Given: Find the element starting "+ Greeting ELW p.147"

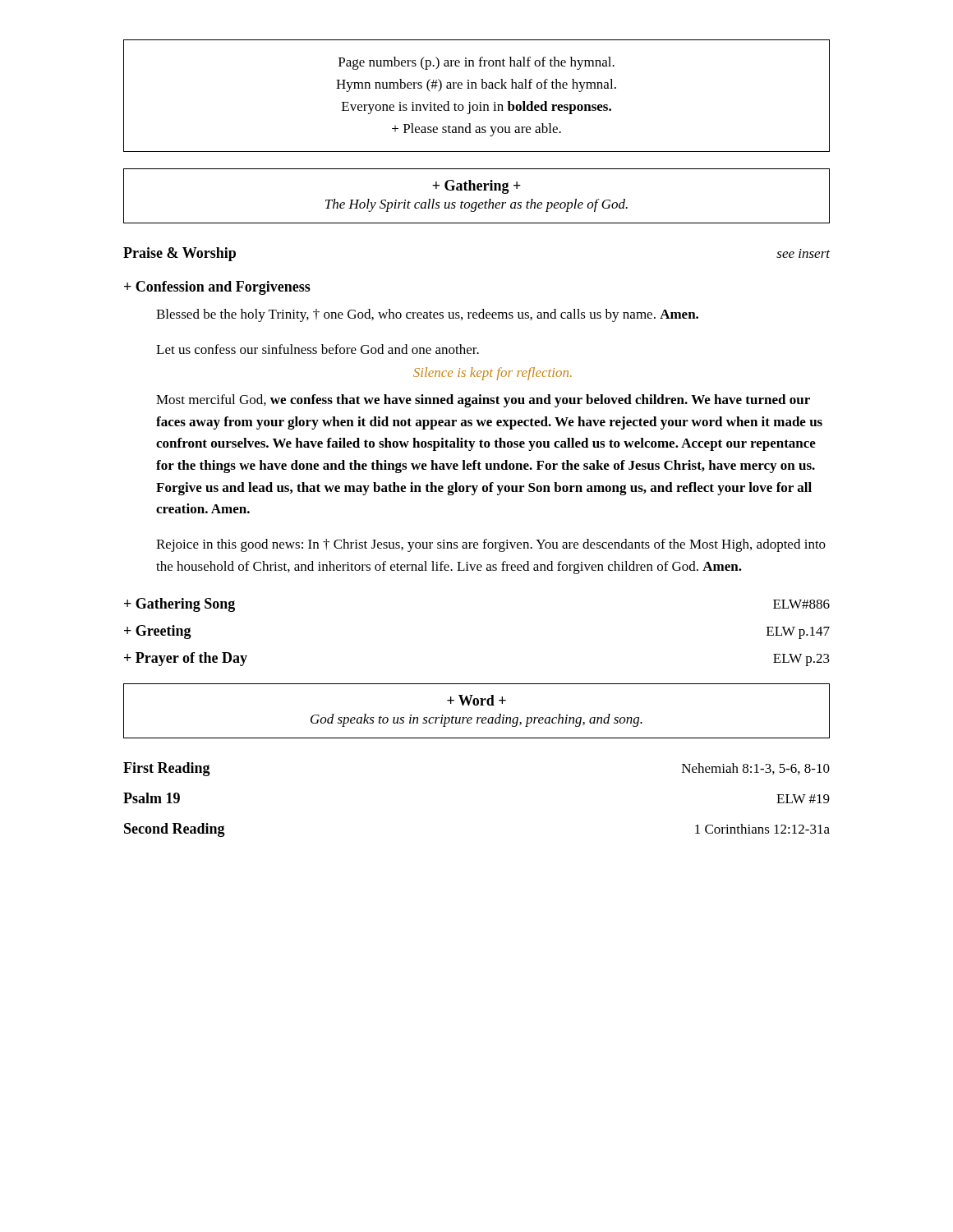Looking at the screenshot, I should click(163, 632).
